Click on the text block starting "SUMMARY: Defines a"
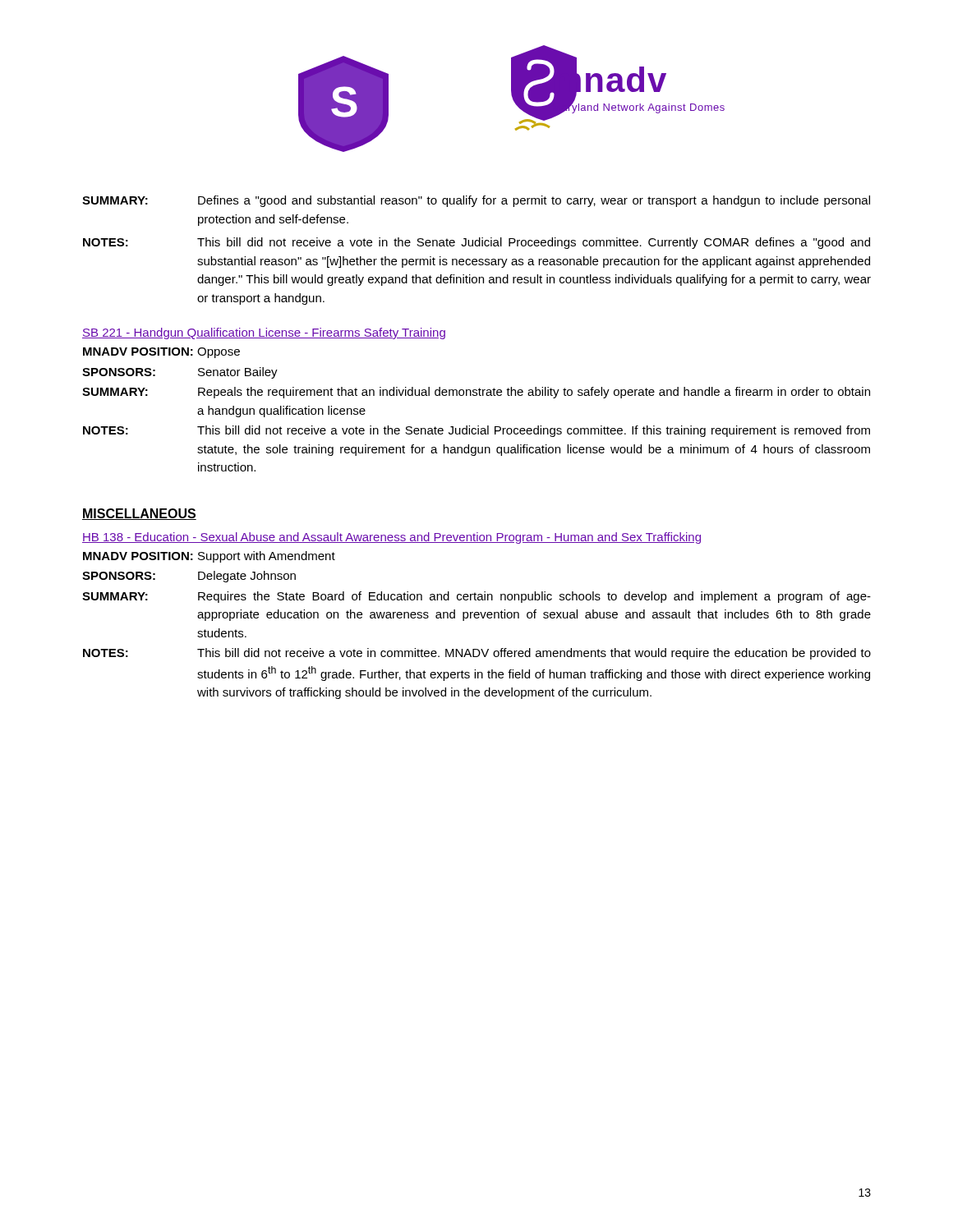This screenshot has width=953, height=1232. (476, 210)
